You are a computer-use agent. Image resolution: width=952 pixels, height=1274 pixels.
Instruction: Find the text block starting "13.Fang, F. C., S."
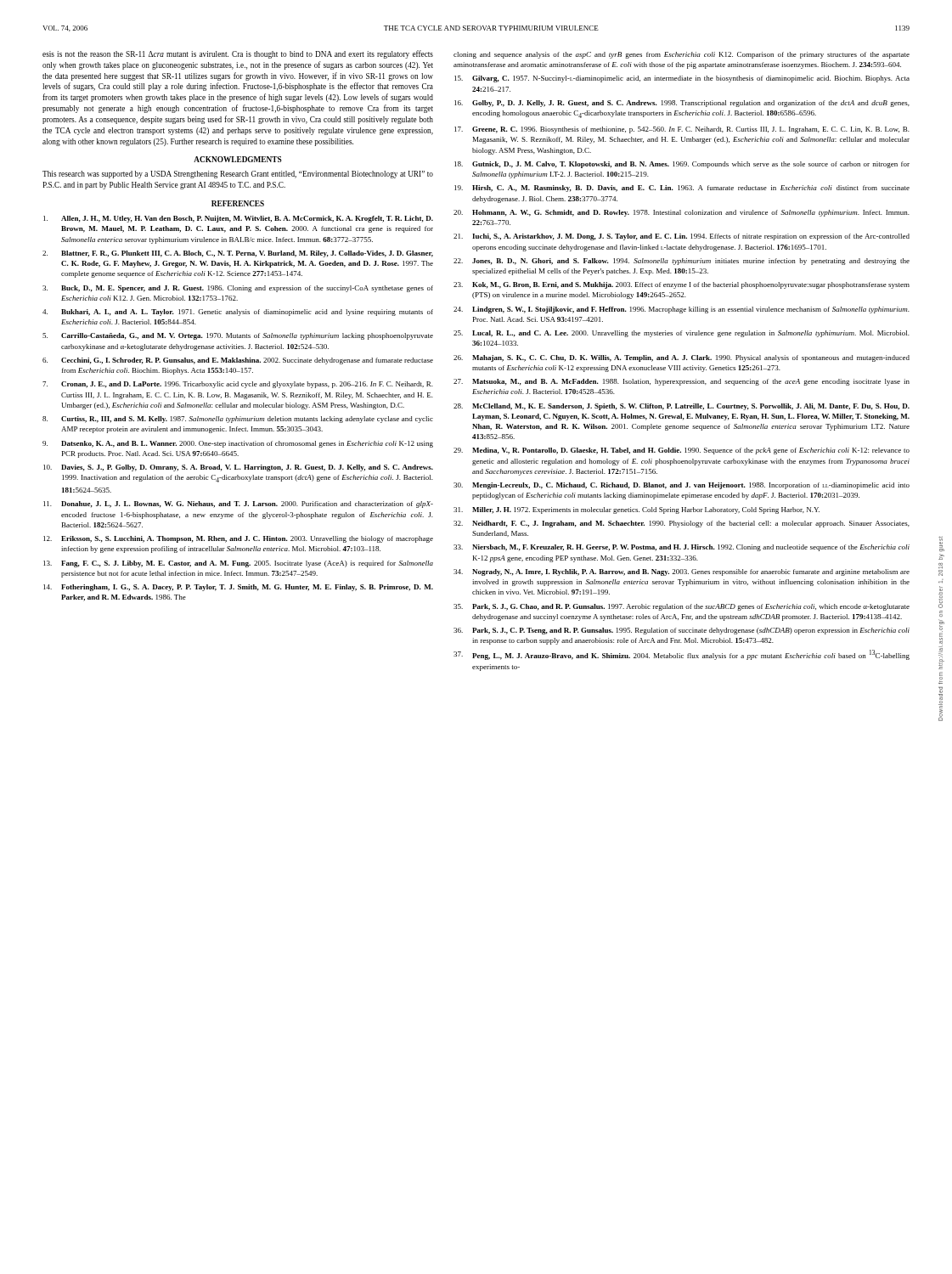(x=238, y=568)
